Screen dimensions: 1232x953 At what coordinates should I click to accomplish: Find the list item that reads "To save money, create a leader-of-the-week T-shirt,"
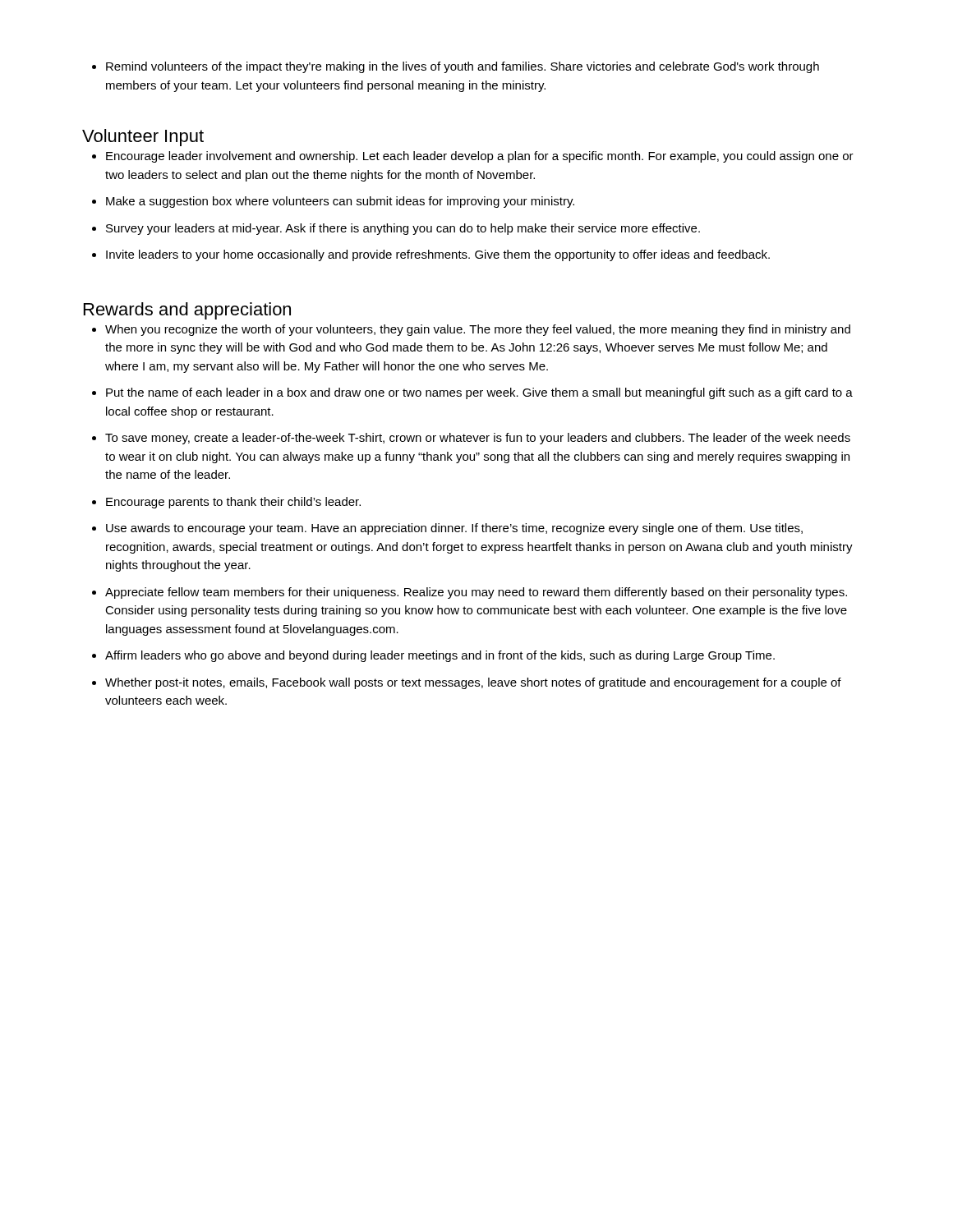coord(472,456)
